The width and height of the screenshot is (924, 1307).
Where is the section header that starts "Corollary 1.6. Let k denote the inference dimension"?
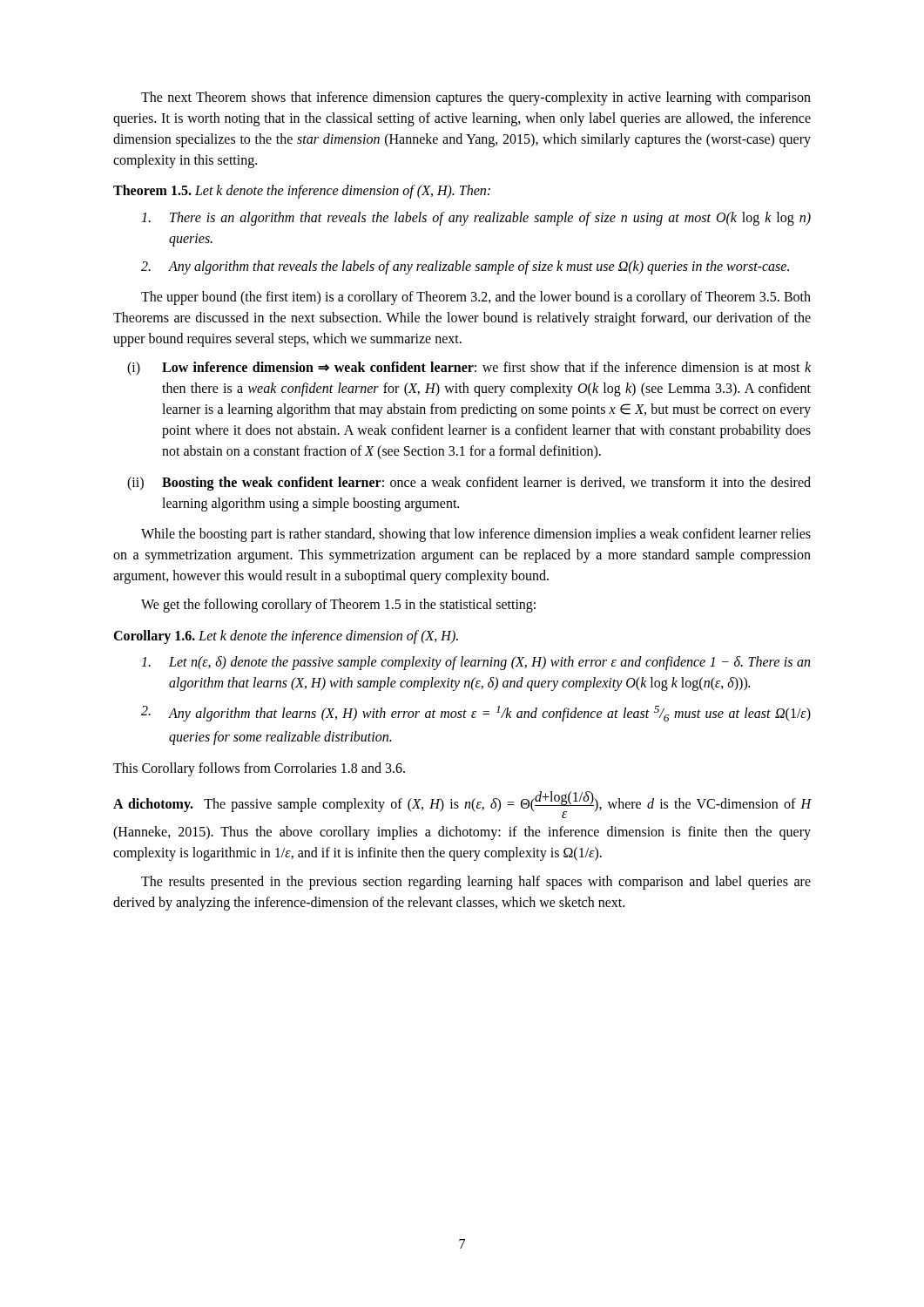tap(286, 635)
